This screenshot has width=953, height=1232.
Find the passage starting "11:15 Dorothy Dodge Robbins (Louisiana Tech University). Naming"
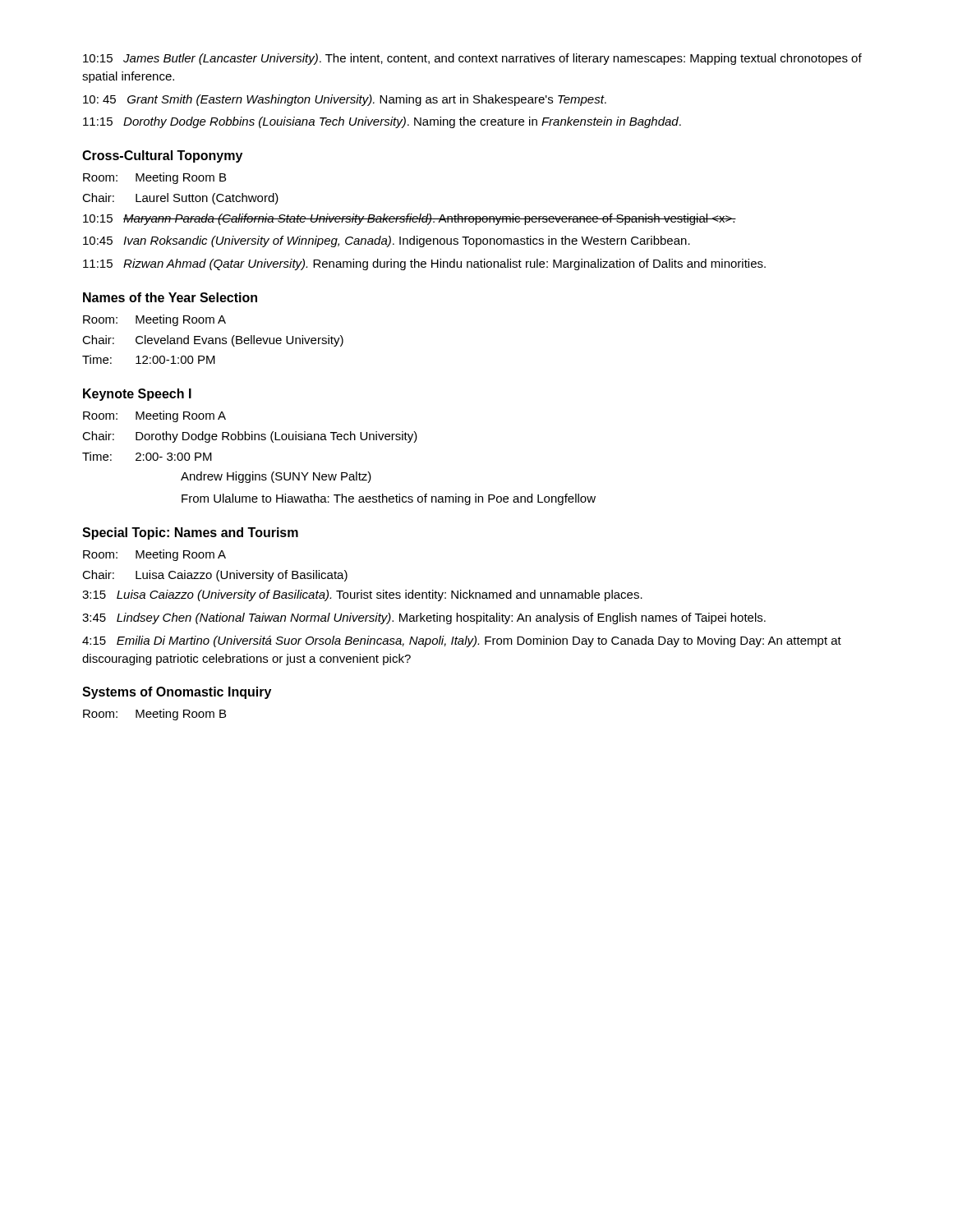(x=382, y=121)
